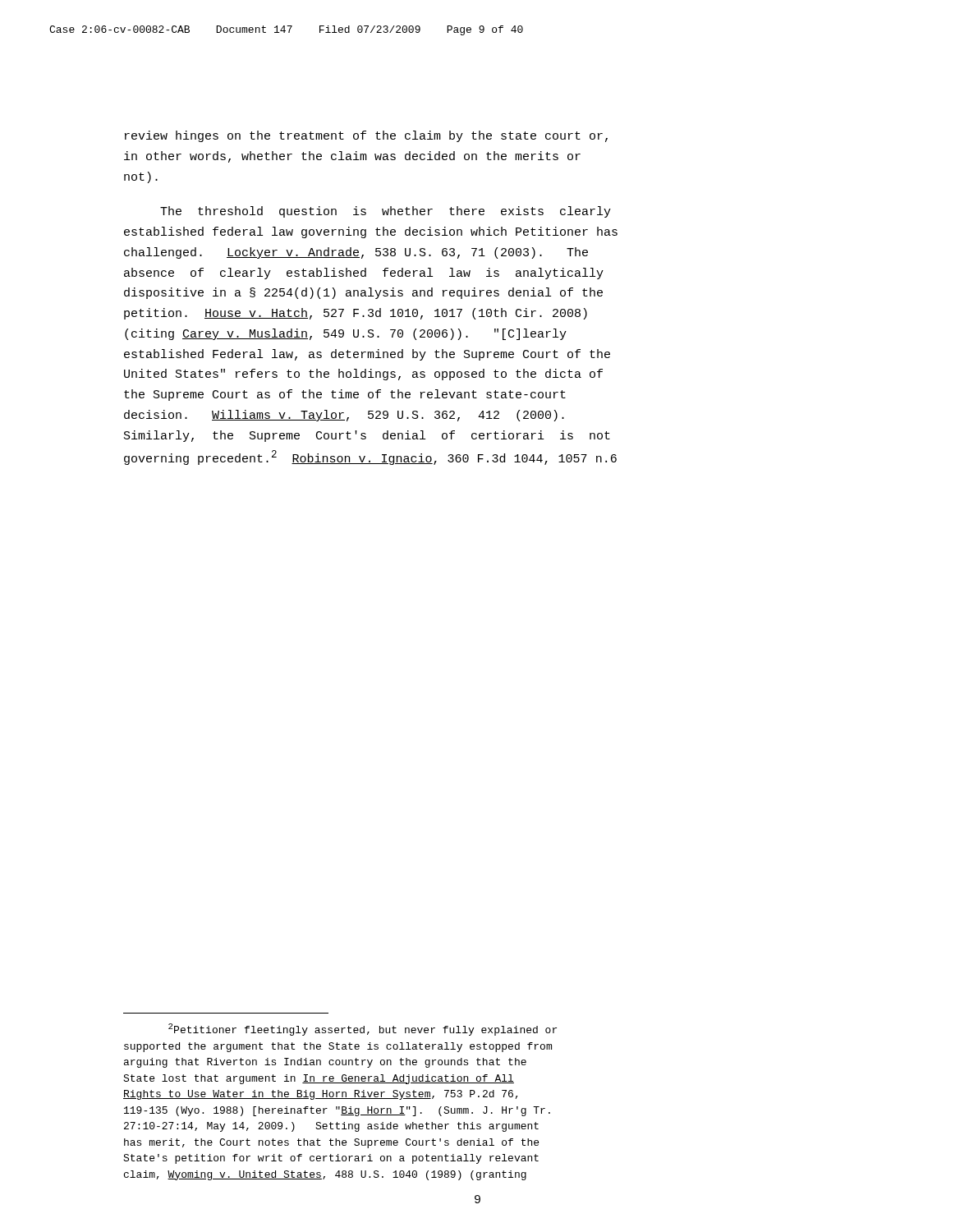Image resolution: width=955 pixels, height=1232 pixels.
Task: Click on the text block containing "The threshold question"
Action: point(478,337)
